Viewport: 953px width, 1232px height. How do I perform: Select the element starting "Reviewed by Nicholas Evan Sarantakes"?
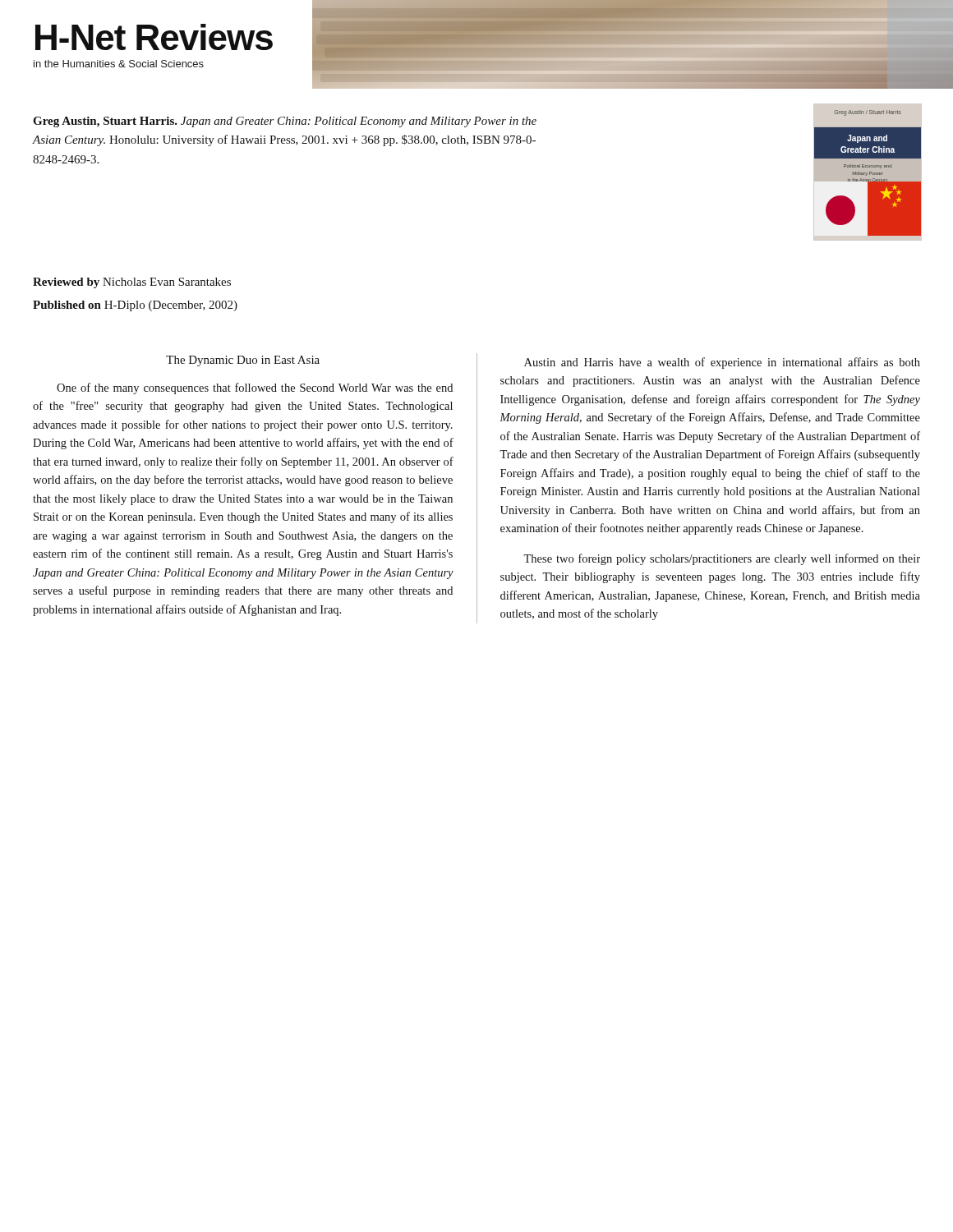pyautogui.click(x=132, y=282)
